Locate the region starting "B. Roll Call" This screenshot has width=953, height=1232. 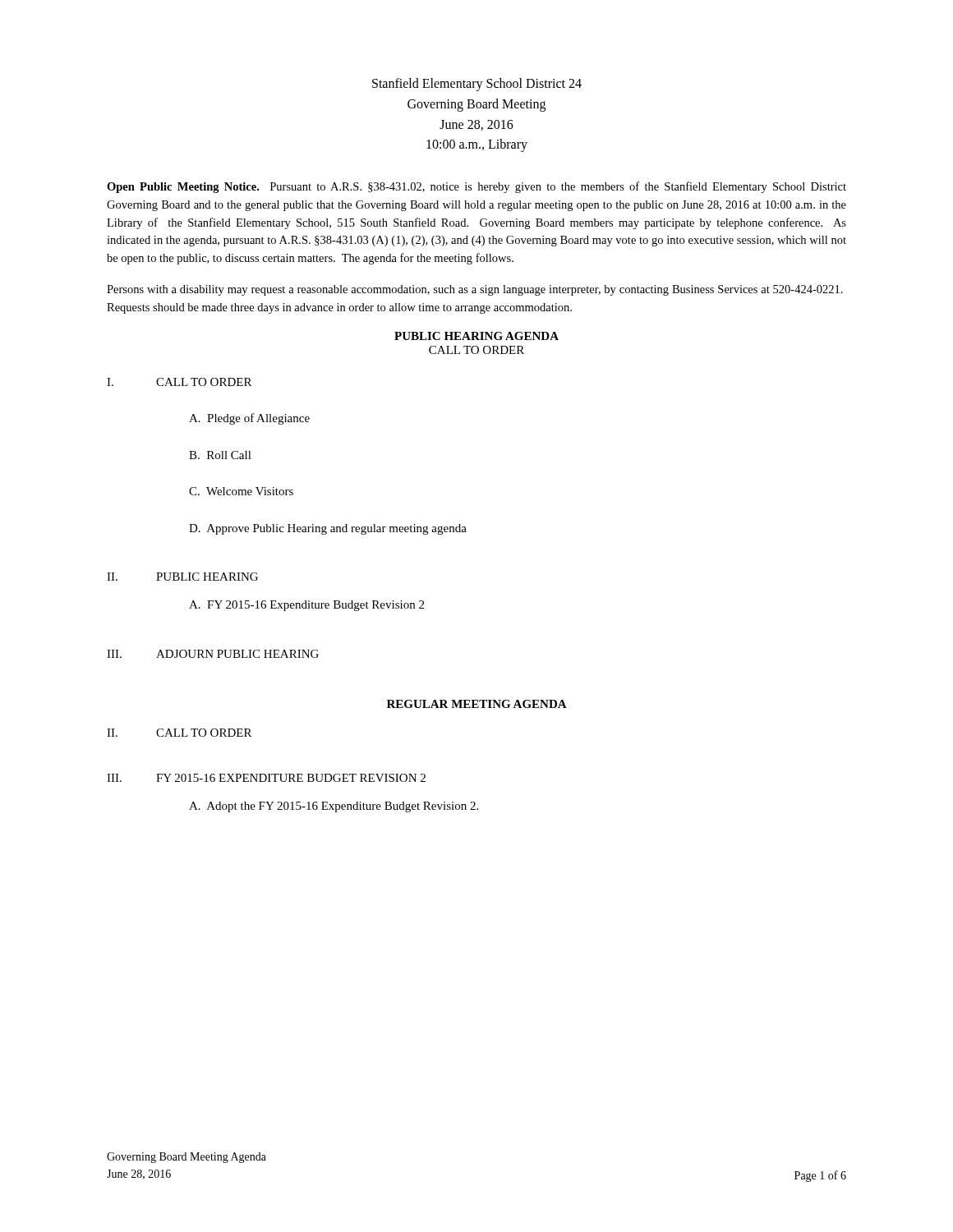tap(220, 455)
